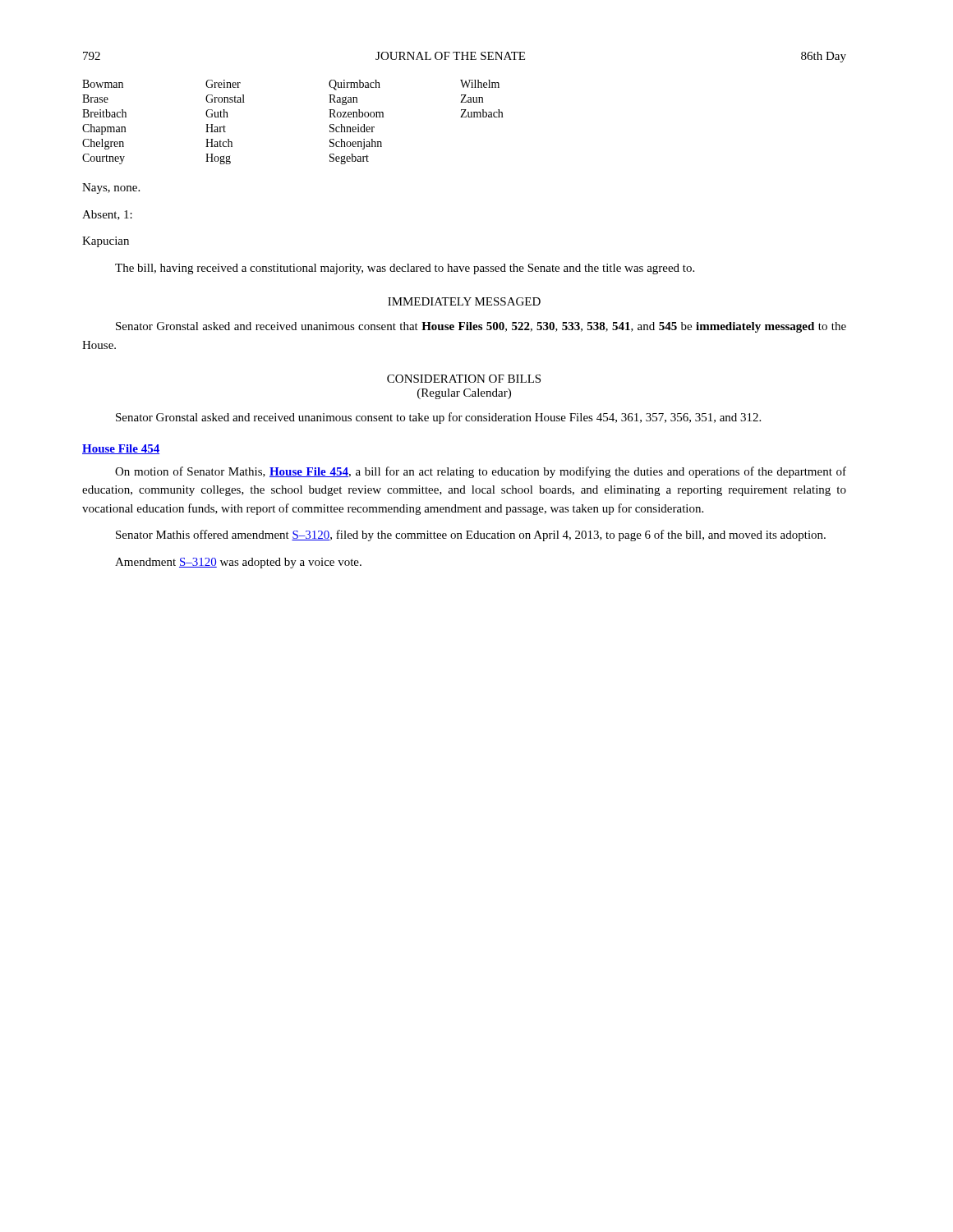
Task: Locate the text starting "On motion of Senator"
Action: pos(464,490)
